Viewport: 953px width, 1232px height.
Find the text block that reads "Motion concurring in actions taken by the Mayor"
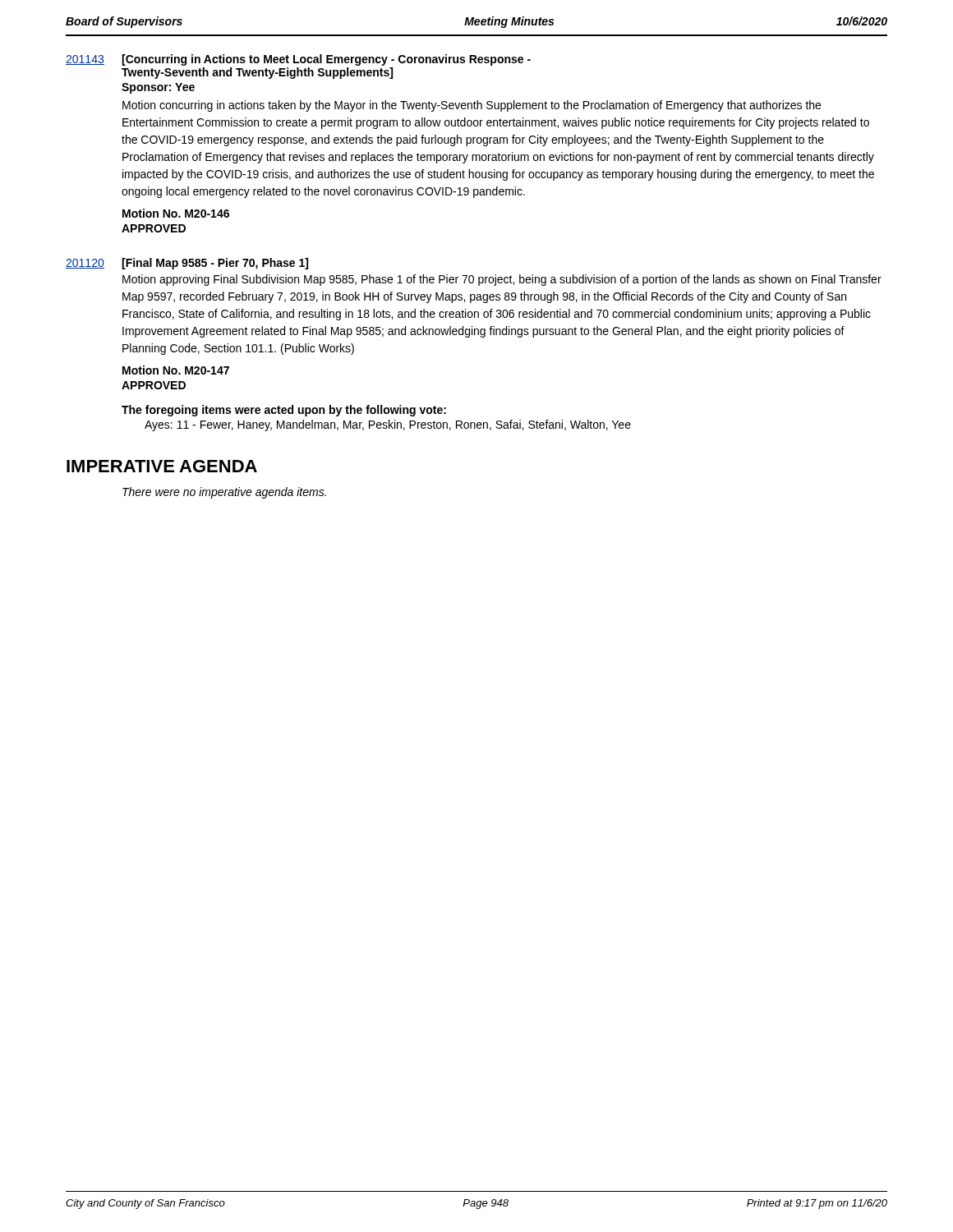click(x=498, y=148)
